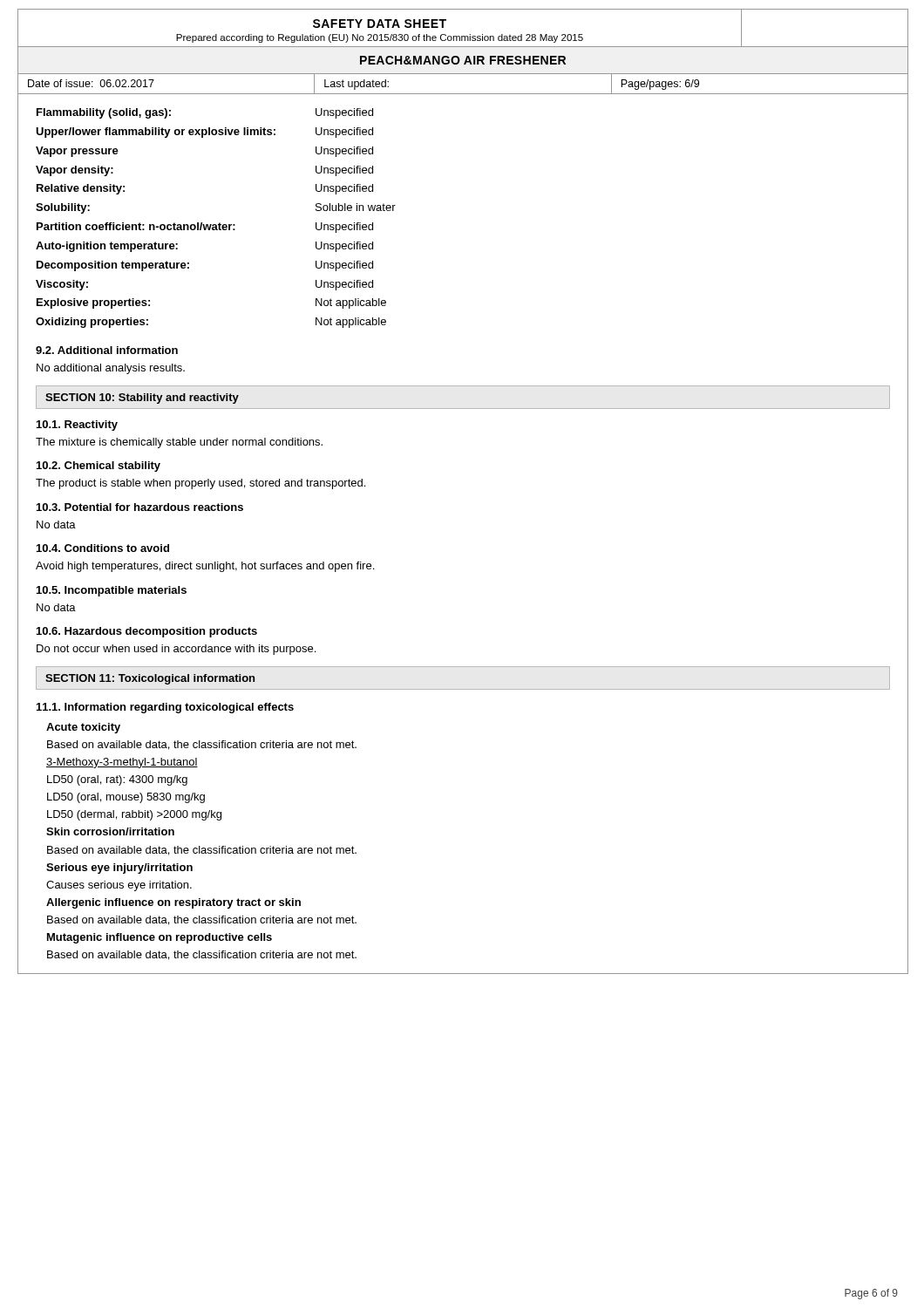
Task: Find the list item with the text "Vapor pressure"
Action: click(77, 150)
